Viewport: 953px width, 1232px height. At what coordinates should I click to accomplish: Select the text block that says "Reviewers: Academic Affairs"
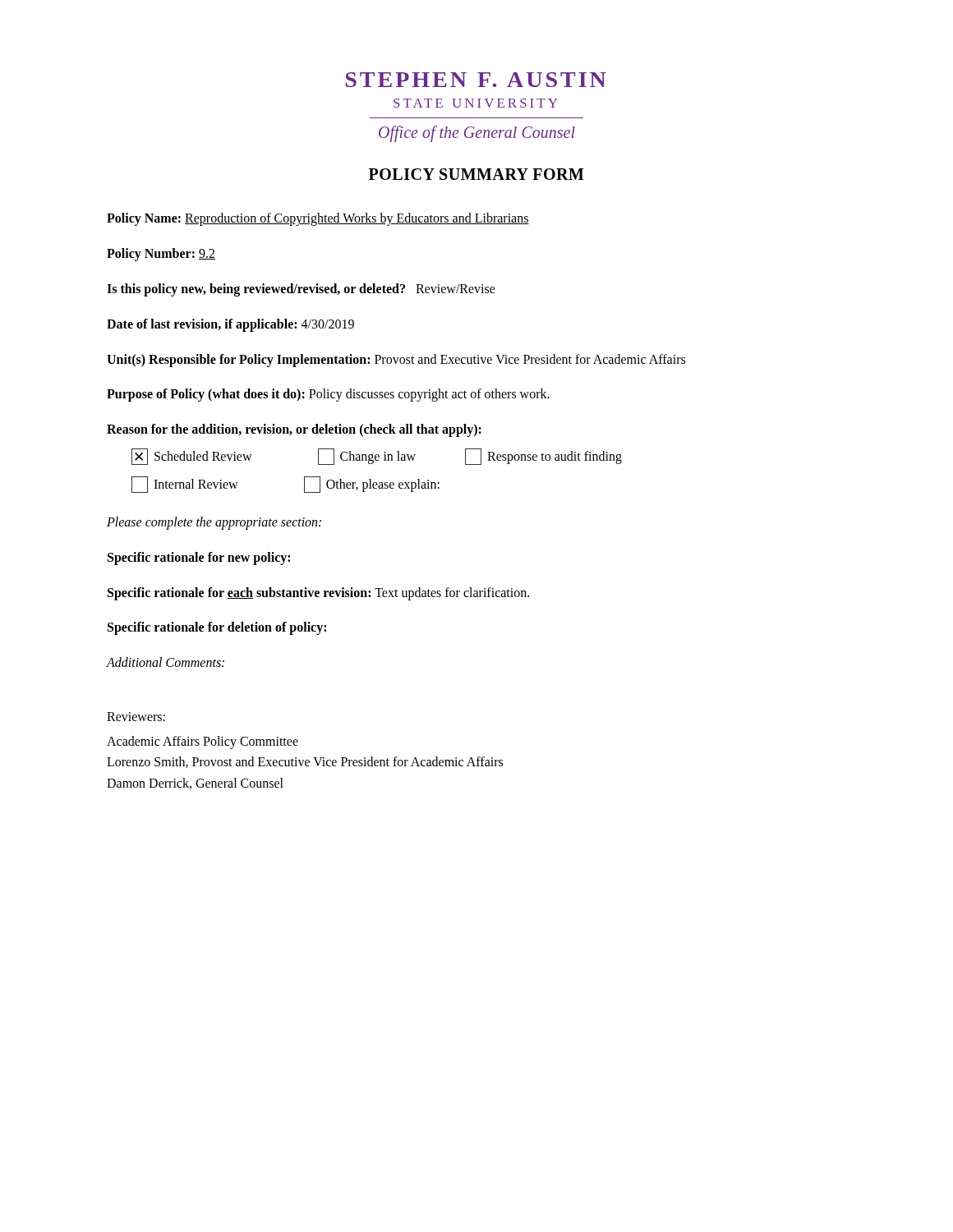tap(476, 750)
